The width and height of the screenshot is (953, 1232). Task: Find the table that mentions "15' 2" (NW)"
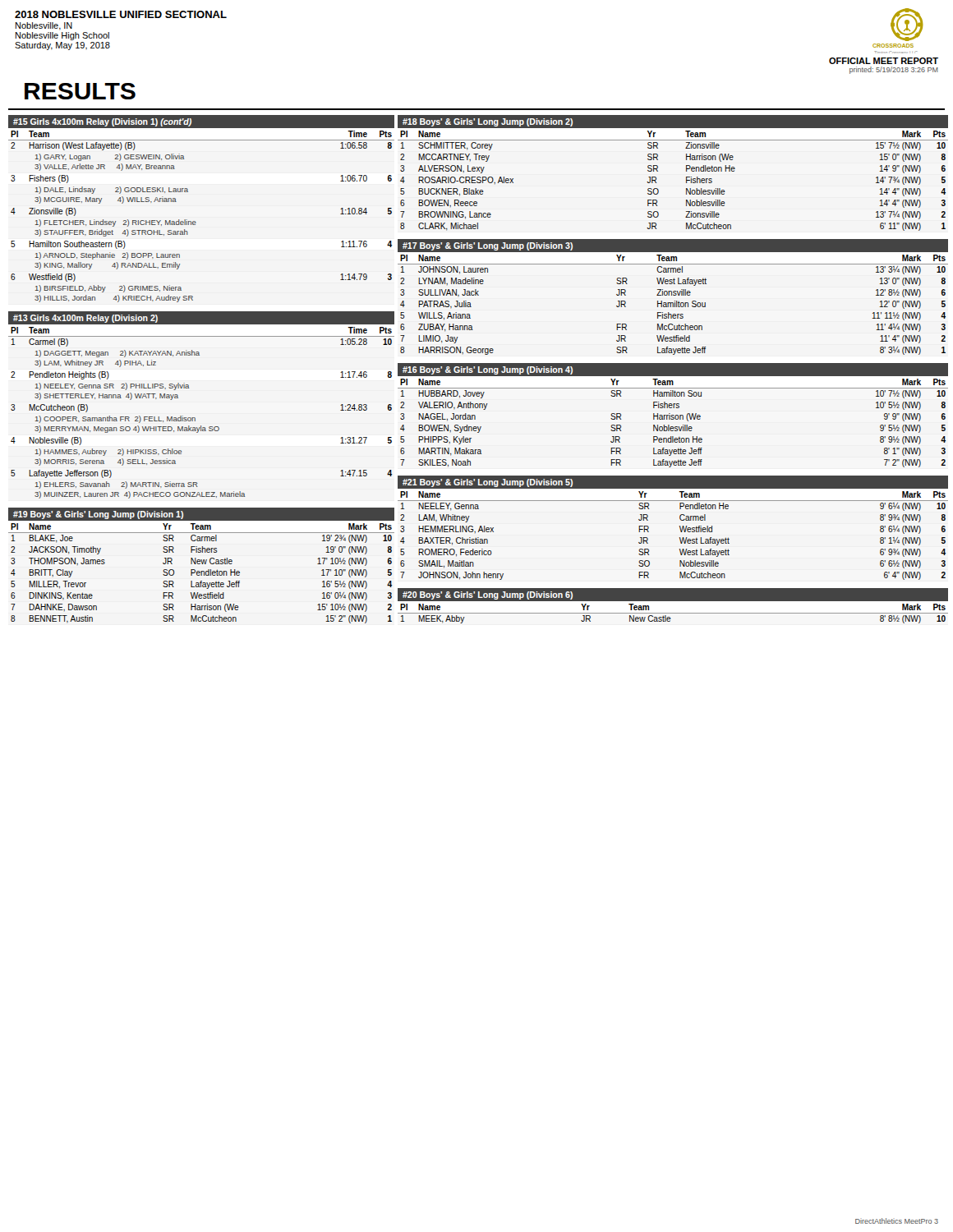[201, 573]
